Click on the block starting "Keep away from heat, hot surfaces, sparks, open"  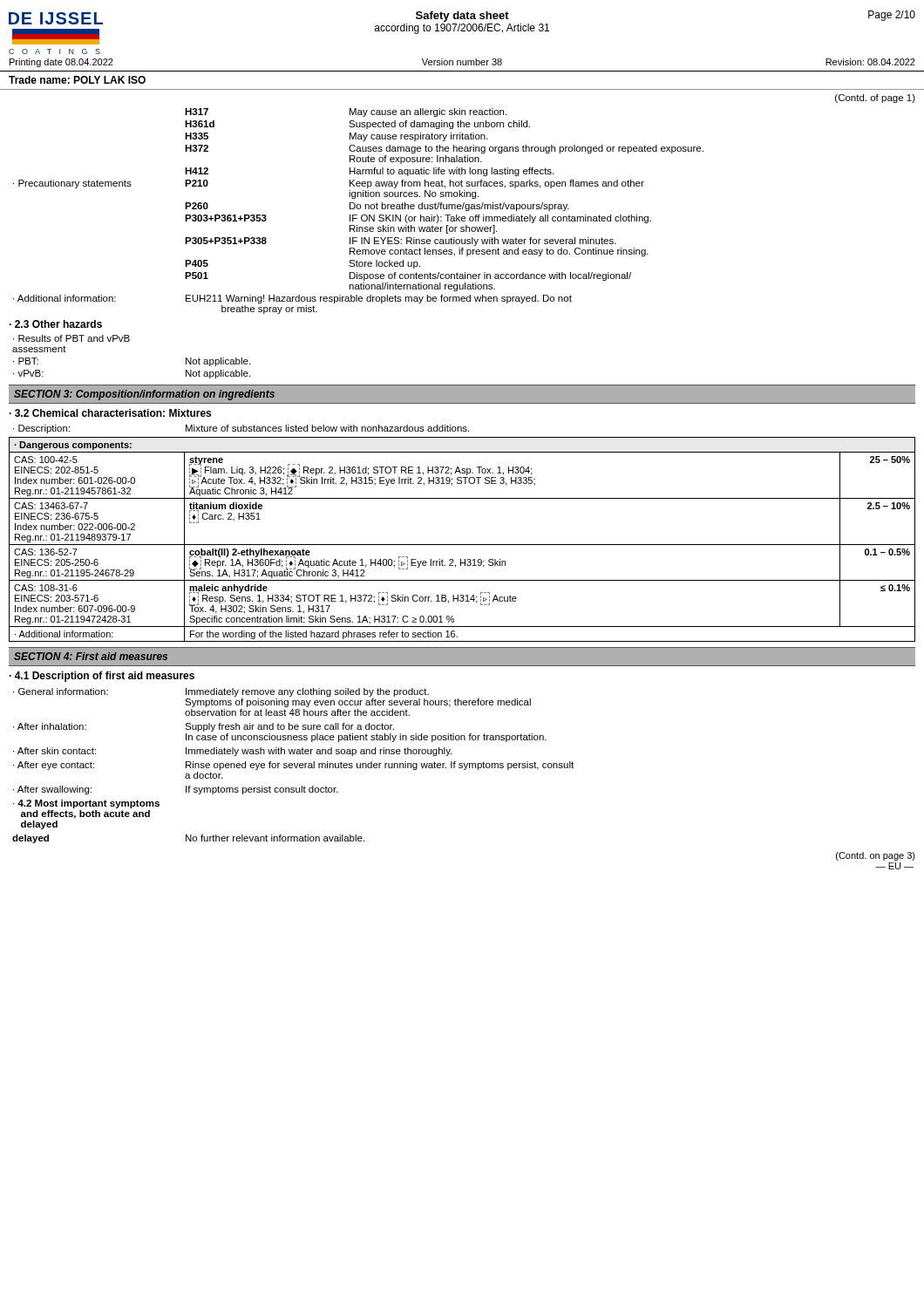[x=496, y=188]
